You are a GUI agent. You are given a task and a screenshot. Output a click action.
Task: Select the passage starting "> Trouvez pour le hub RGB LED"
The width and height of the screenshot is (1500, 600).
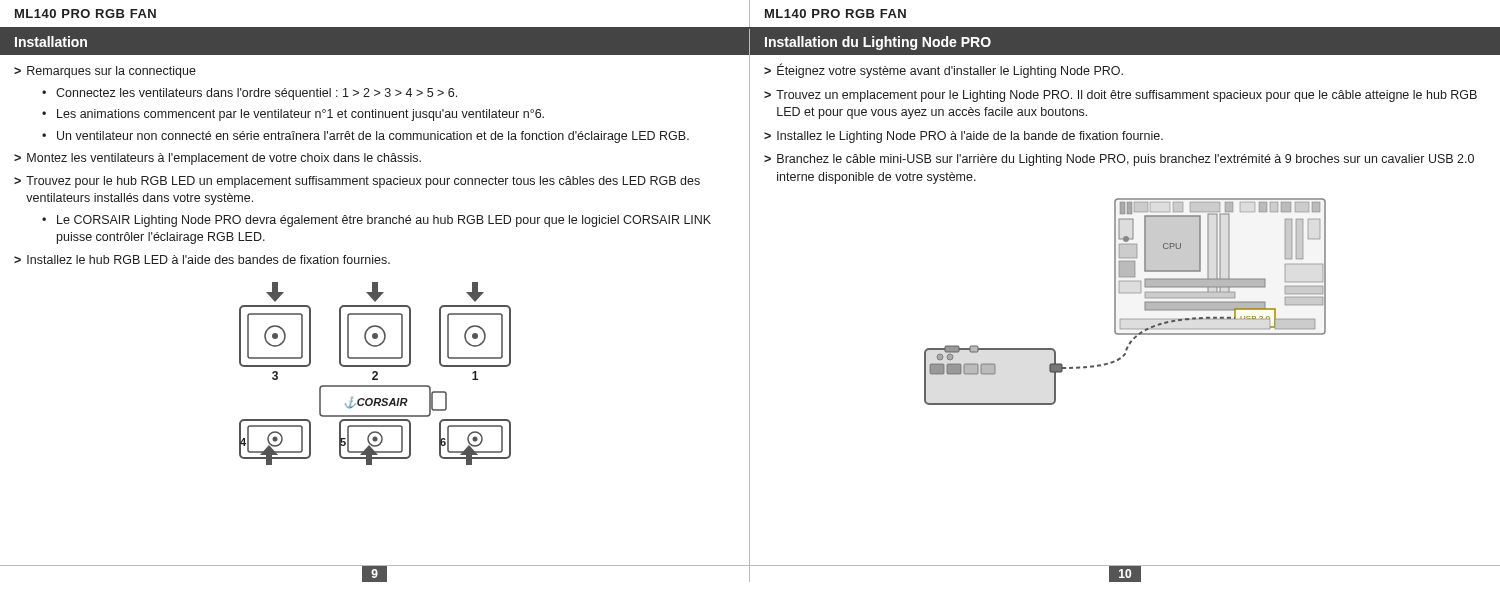374,190
